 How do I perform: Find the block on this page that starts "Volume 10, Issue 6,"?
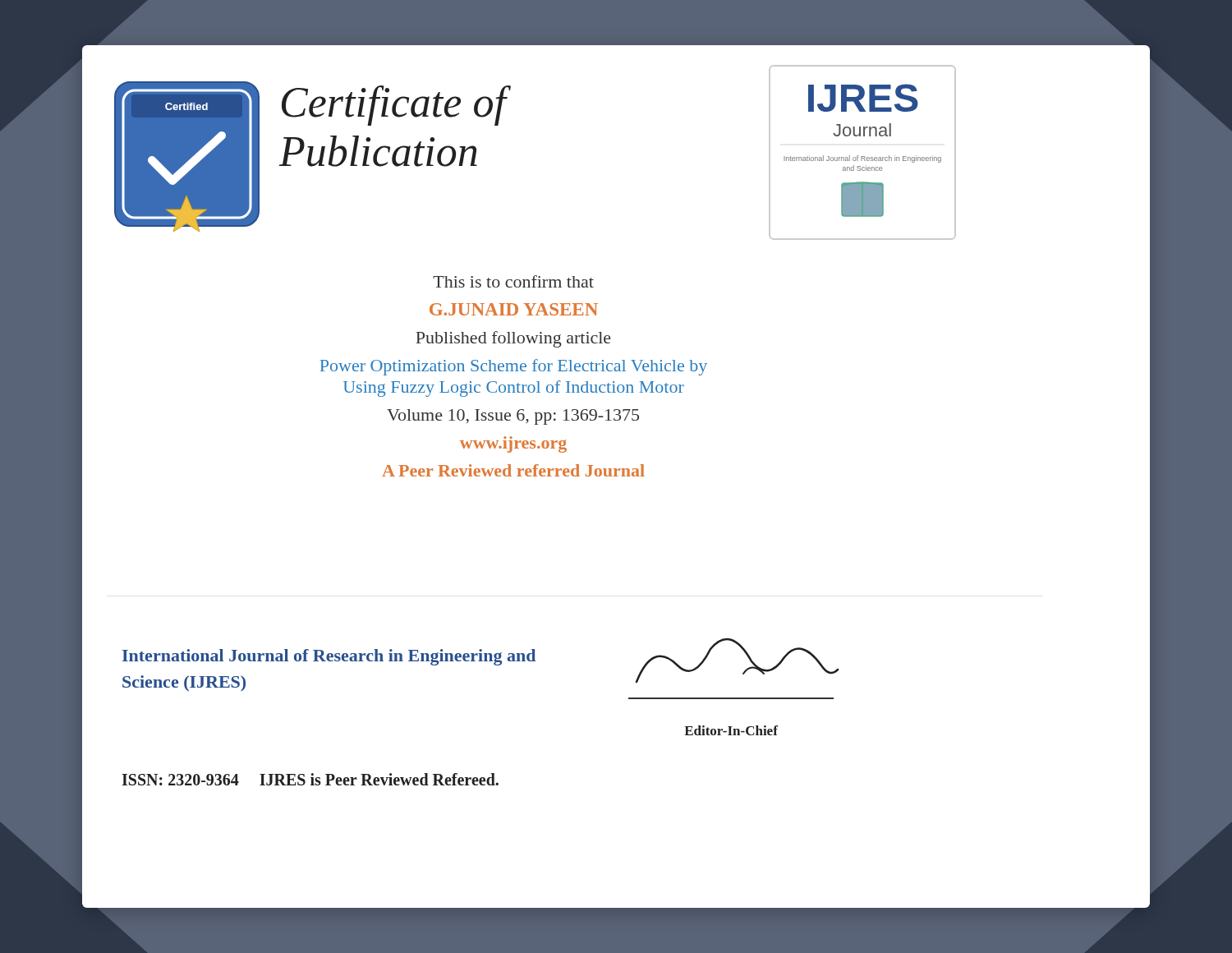tap(513, 414)
